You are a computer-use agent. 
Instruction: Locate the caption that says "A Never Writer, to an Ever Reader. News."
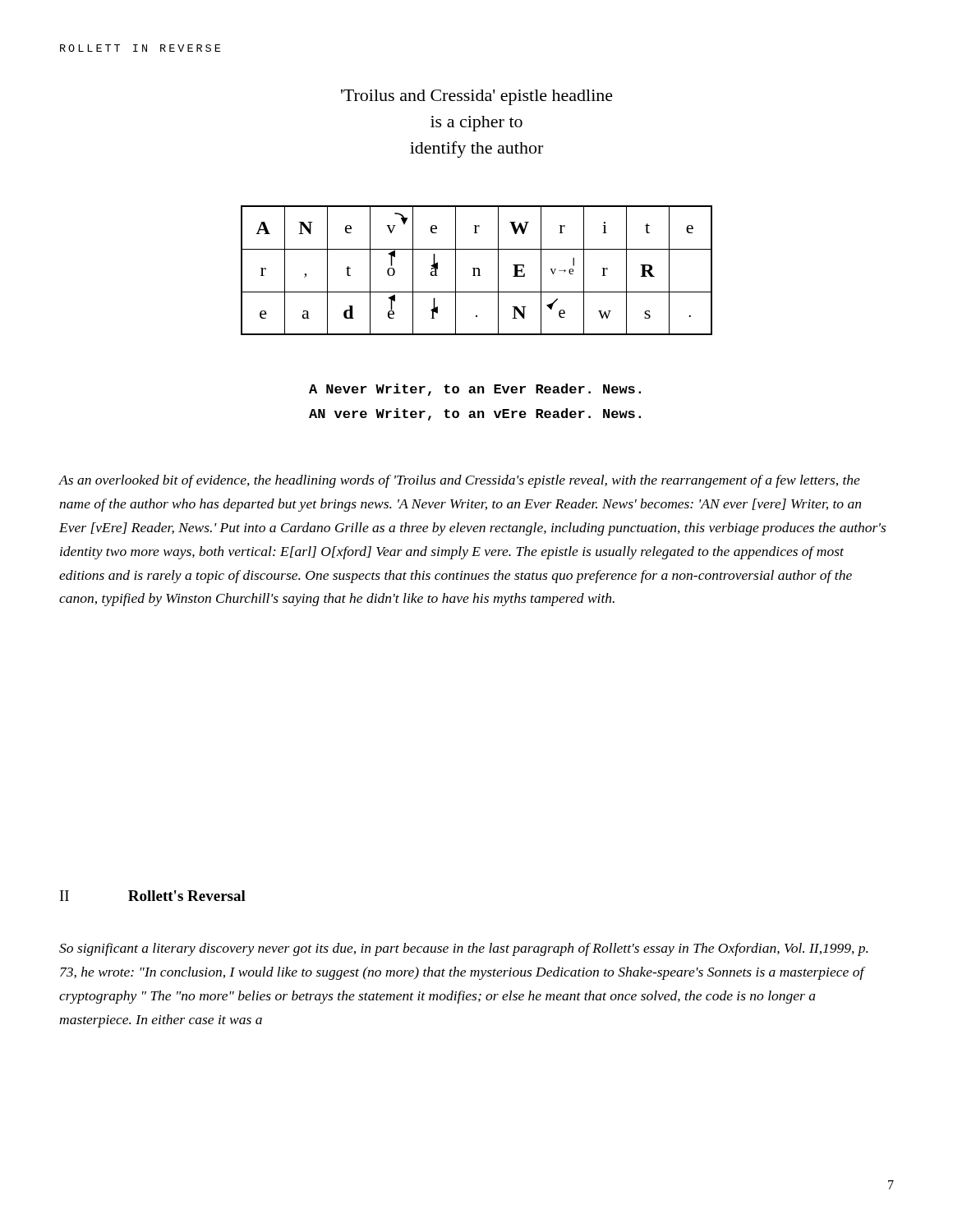(476, 402)
